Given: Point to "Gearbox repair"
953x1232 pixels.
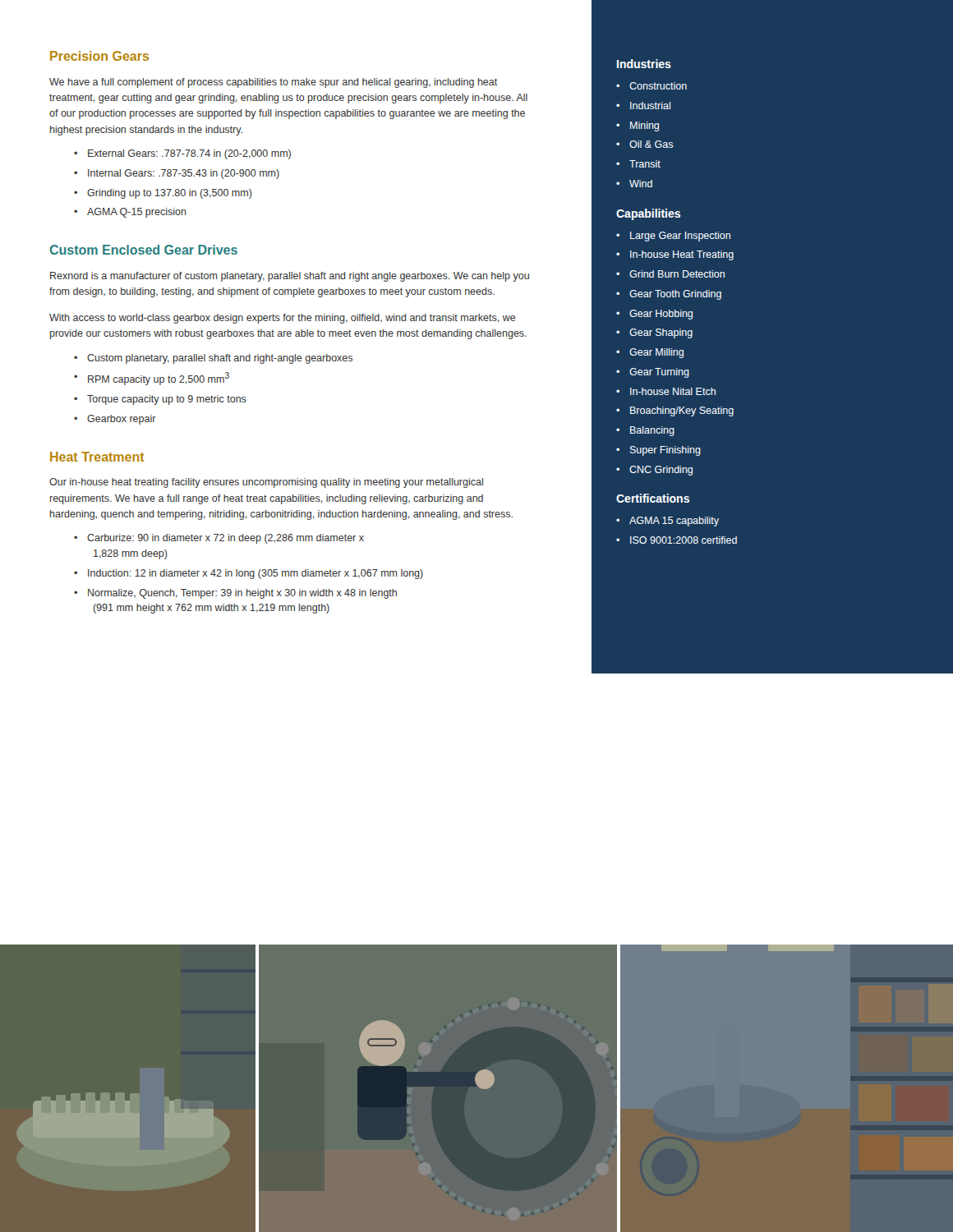Looking at the screenshot, I should [115, 420].
